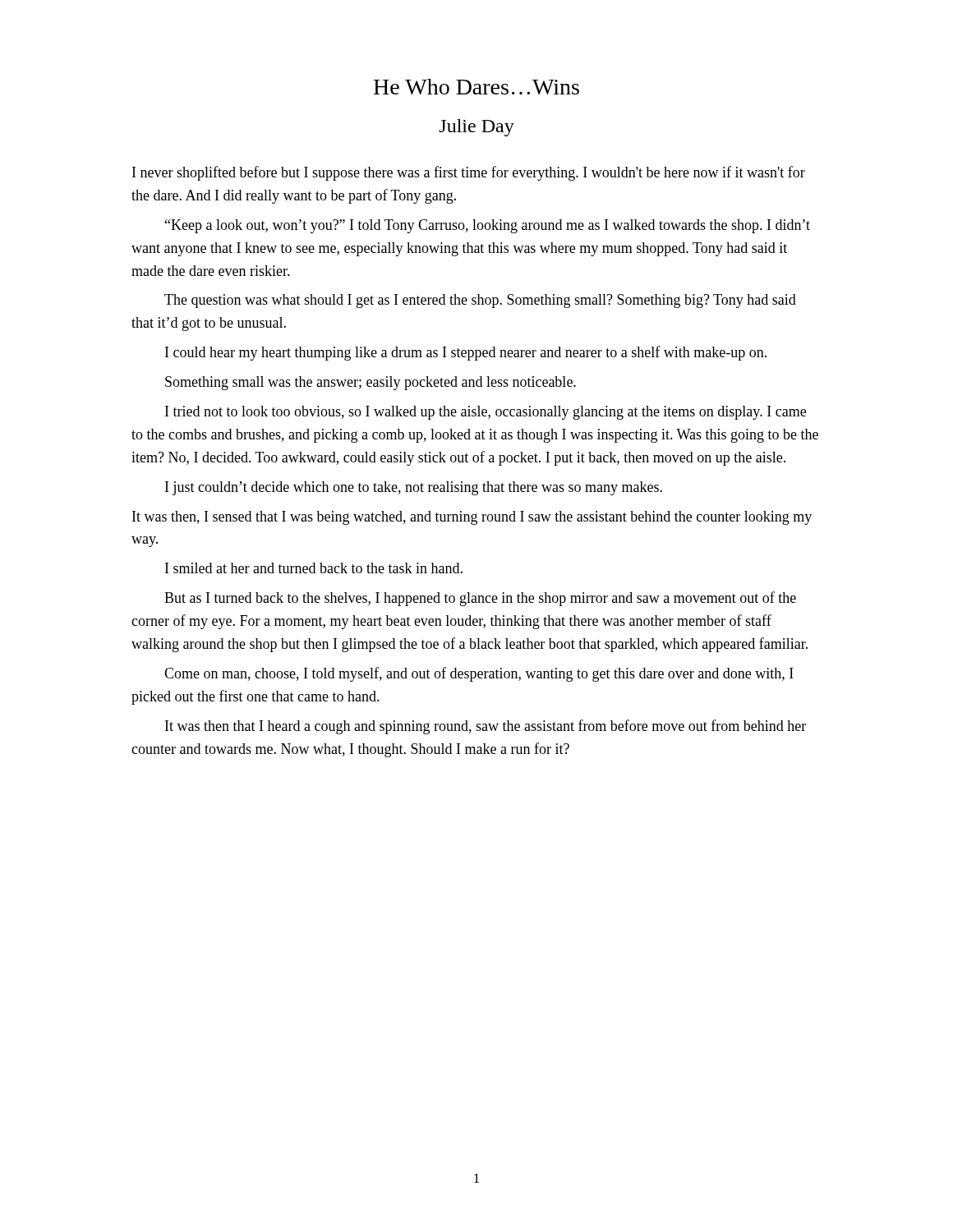Navigate to the element starting "I never shoplifted before but I"

tap(468, 184)
